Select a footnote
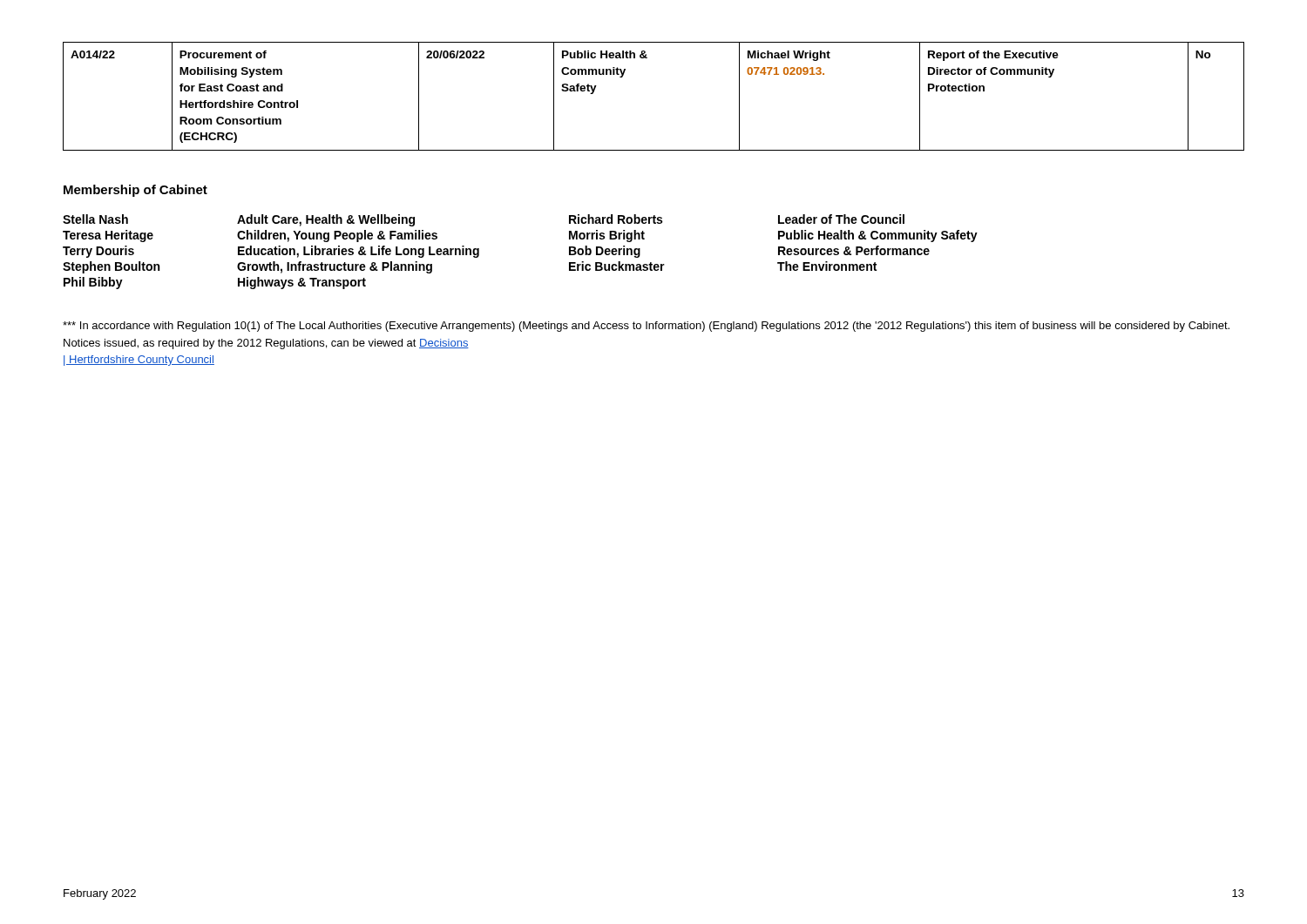Viewport: 1307px width, 924px height. [648, 343]
